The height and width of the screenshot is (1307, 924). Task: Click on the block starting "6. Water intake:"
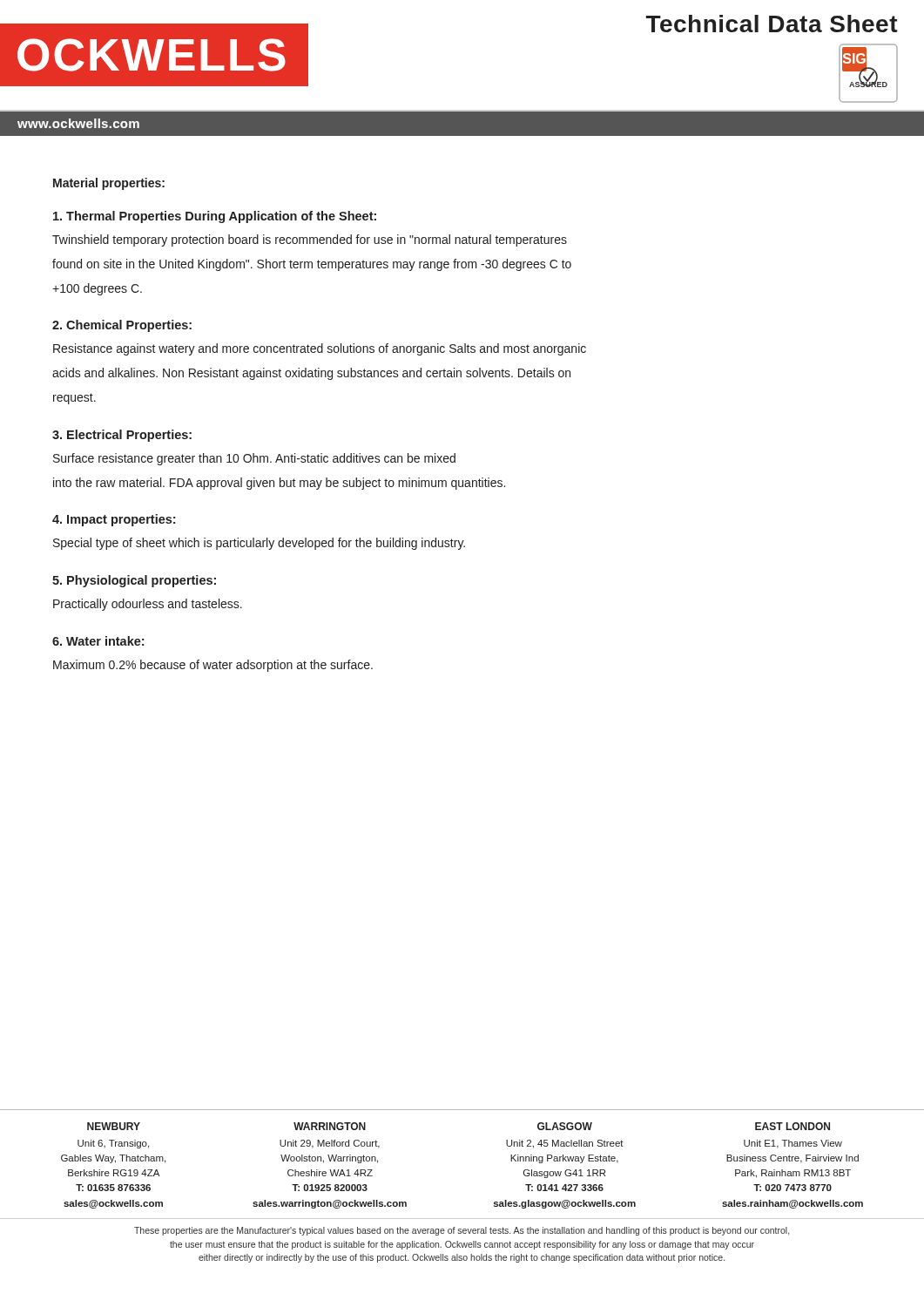pos(99,641)
